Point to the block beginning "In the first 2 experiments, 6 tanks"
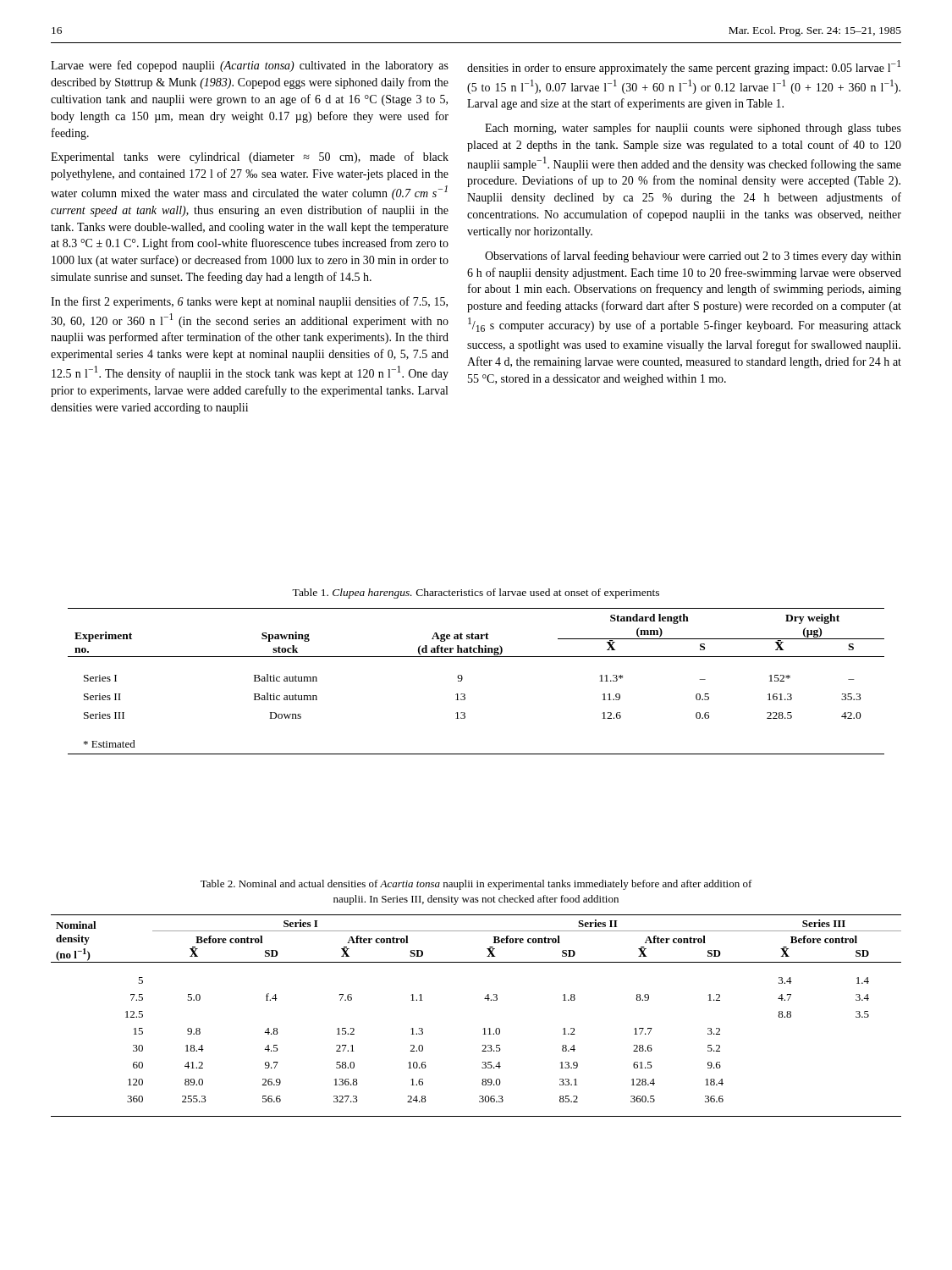 pos(250,355)
